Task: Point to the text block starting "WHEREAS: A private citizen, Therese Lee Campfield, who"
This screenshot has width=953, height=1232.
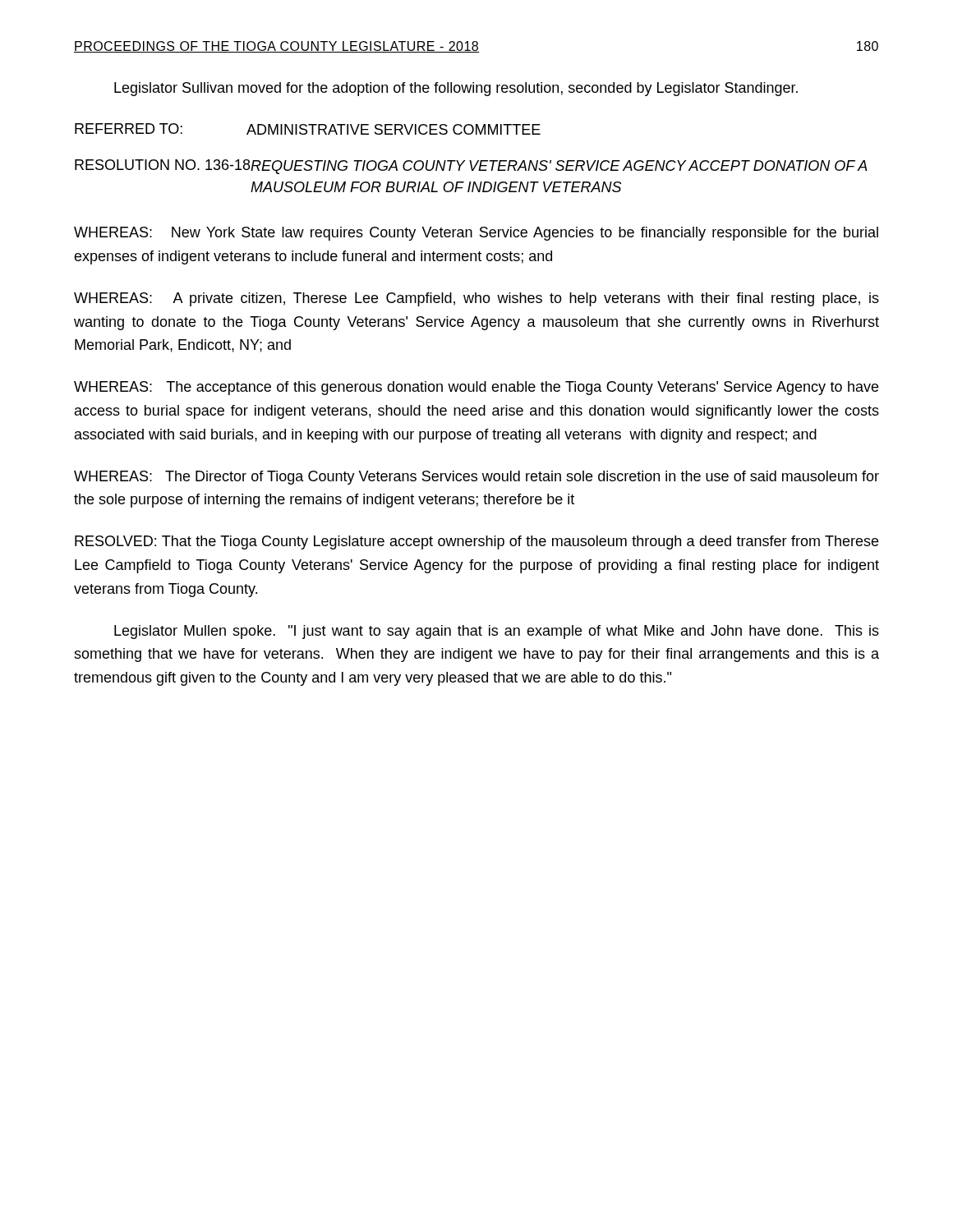Action: coord(476,322)
